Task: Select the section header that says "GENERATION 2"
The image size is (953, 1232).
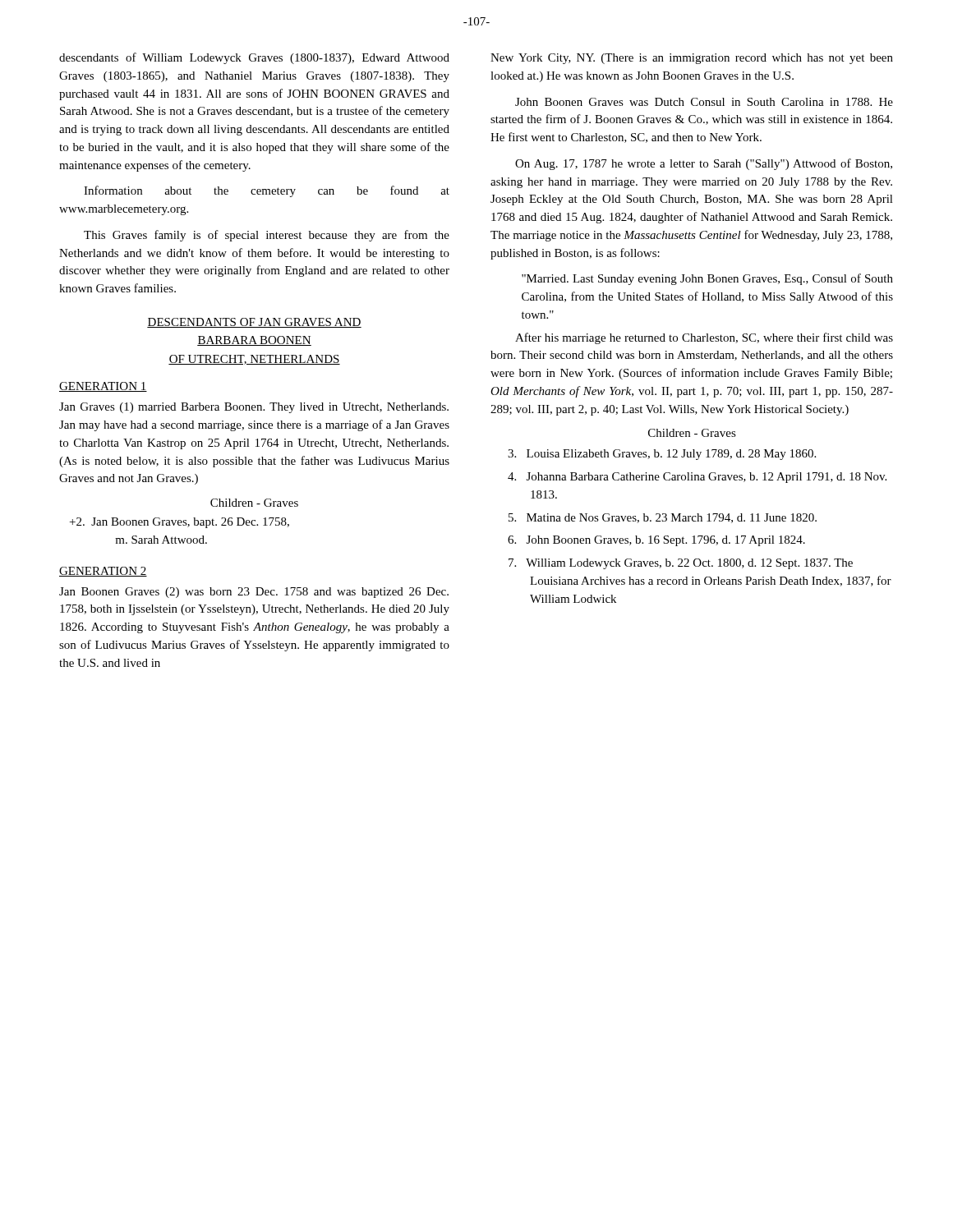Action: point(103,570)
